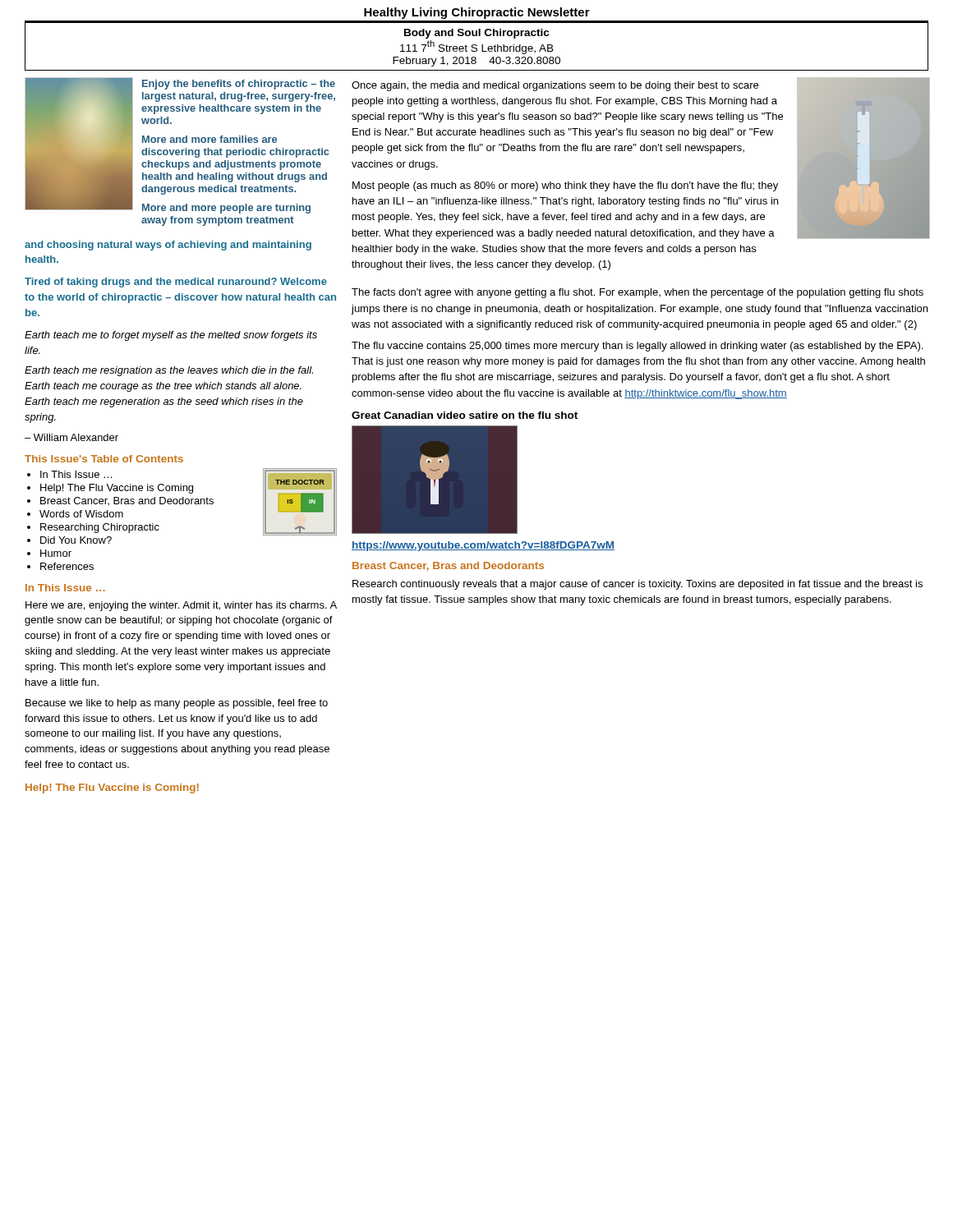The height and width of the screenshot is (1232, 953).
Task: Find the section header containing "In This Issue …"
Action: (x=65, y=587)
